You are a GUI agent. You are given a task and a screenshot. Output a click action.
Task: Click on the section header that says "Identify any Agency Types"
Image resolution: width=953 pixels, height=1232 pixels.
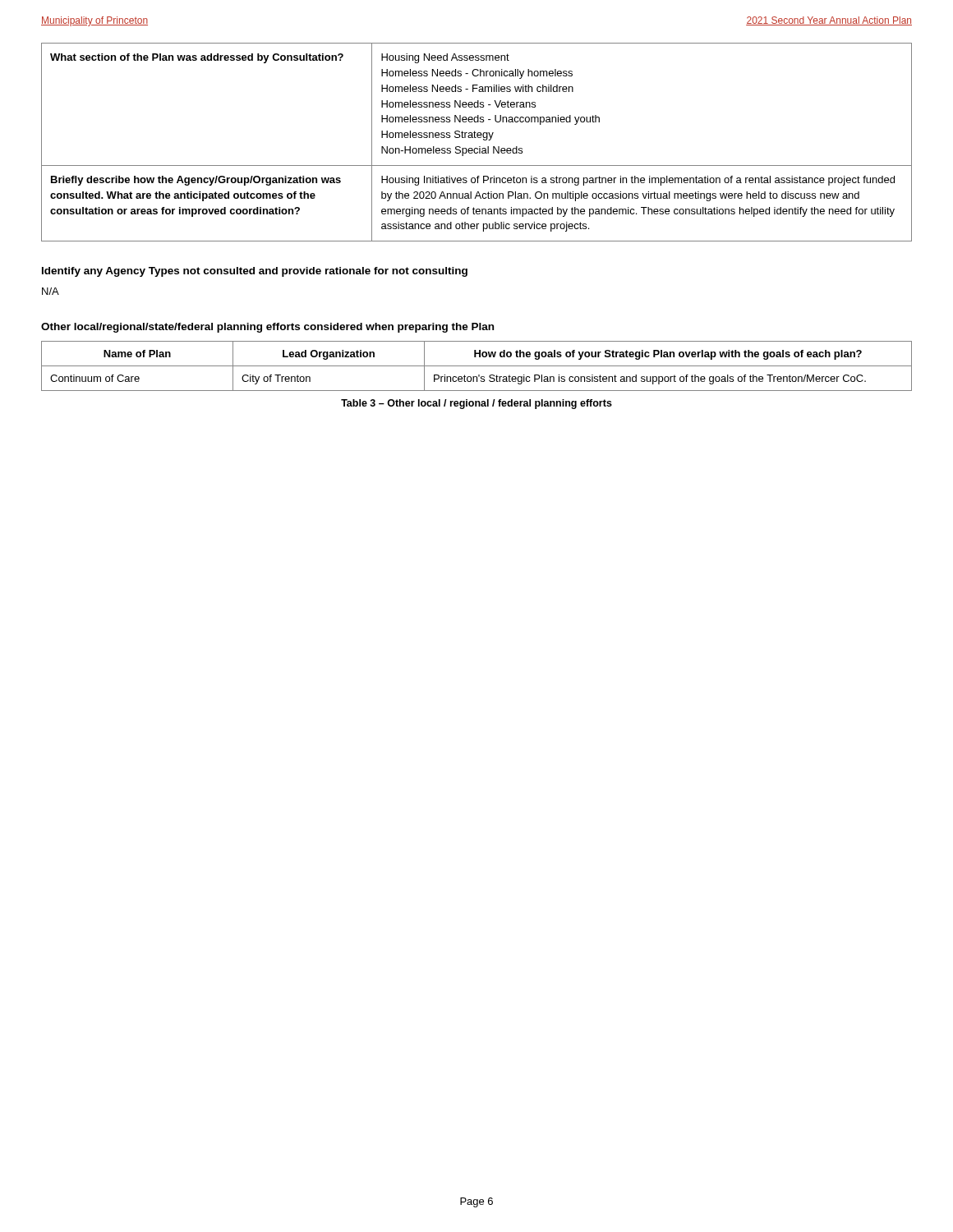click(x=255, y=271)
